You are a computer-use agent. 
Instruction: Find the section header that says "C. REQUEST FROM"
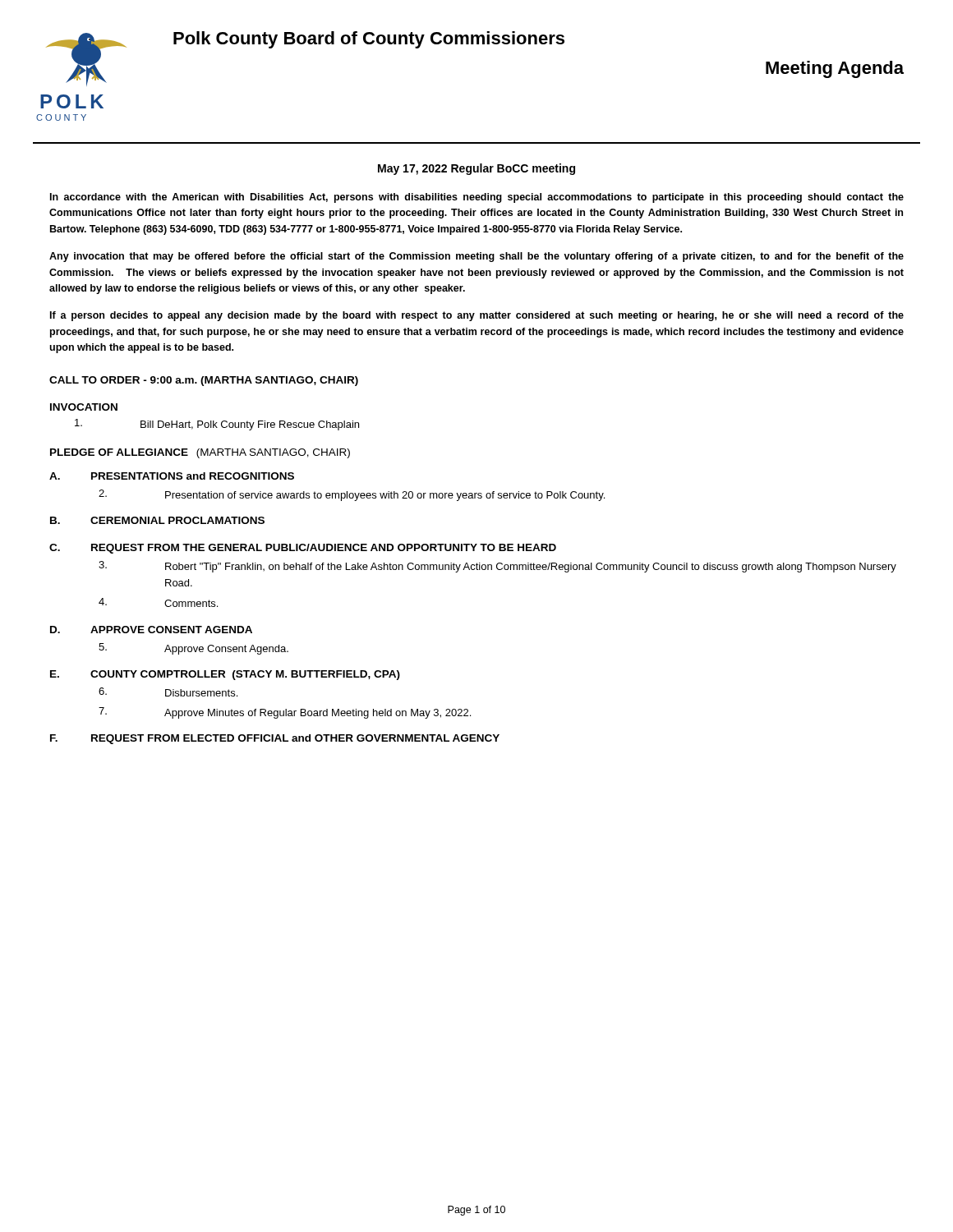pyautogui.click(x=476, y=549)
